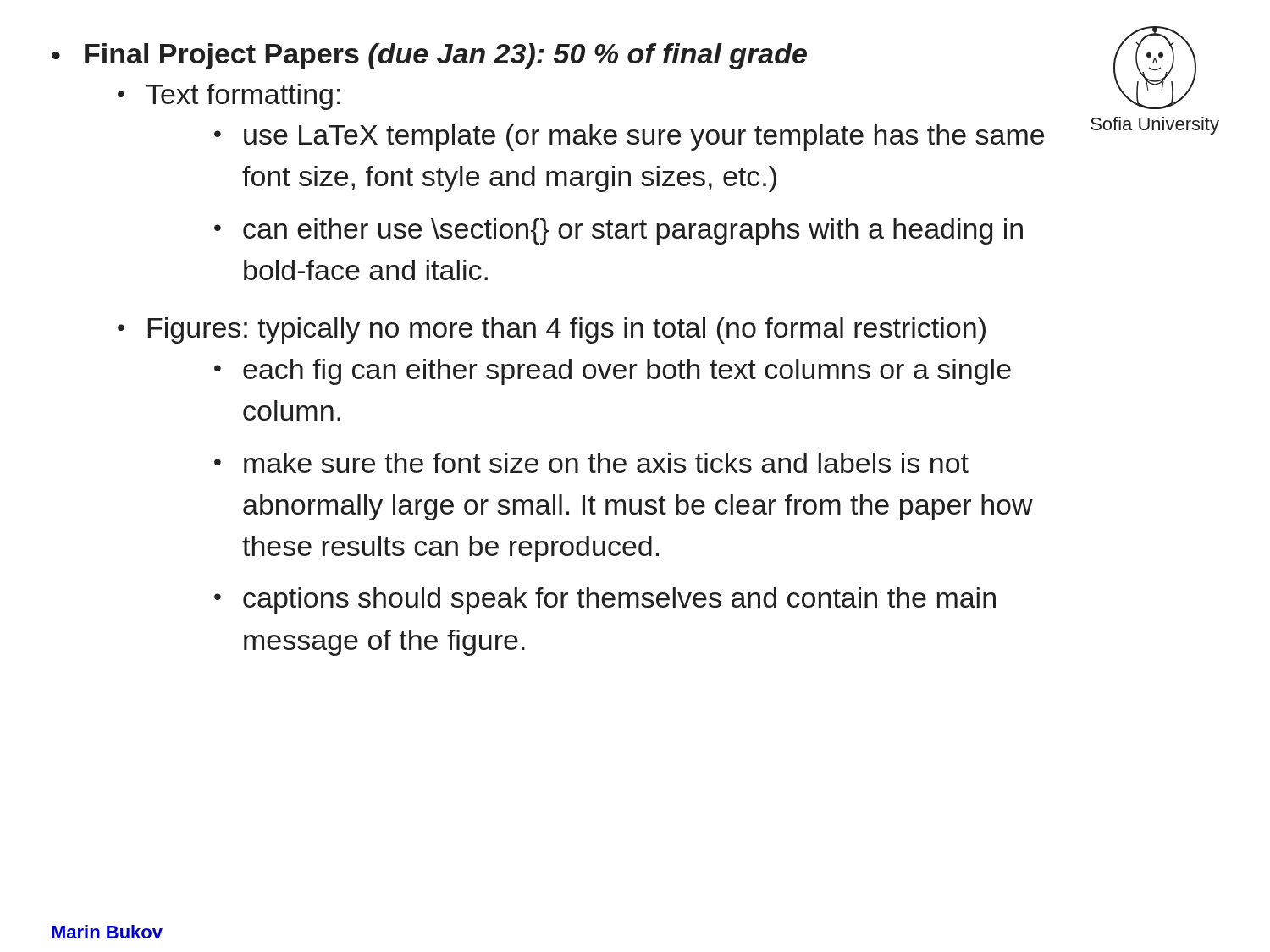Locate the list item that says "• make sure the font size on the"
Viewport: 1270px width, 952px height.
(716, 505)
